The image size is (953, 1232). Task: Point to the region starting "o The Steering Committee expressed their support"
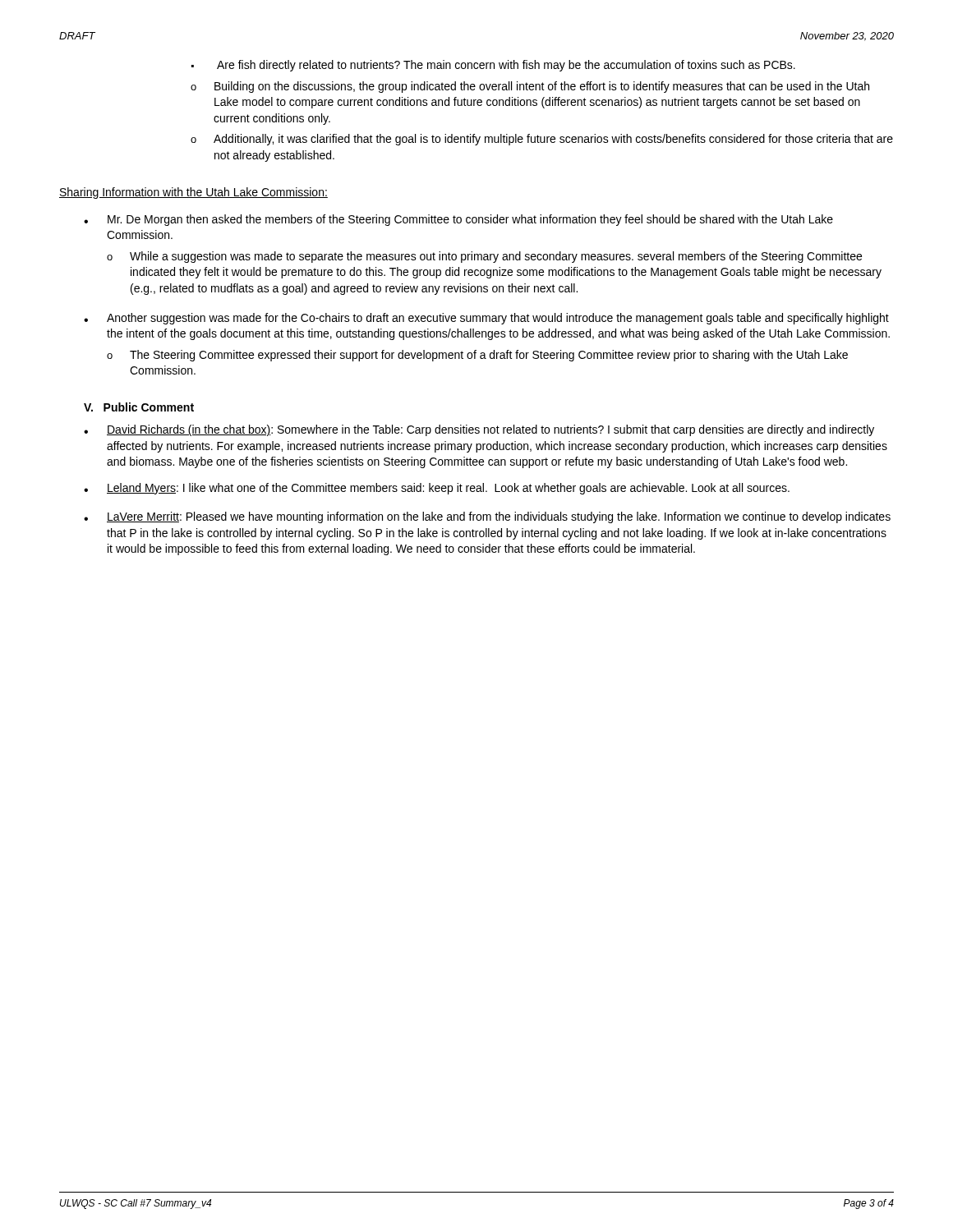(x=500, y=363)
